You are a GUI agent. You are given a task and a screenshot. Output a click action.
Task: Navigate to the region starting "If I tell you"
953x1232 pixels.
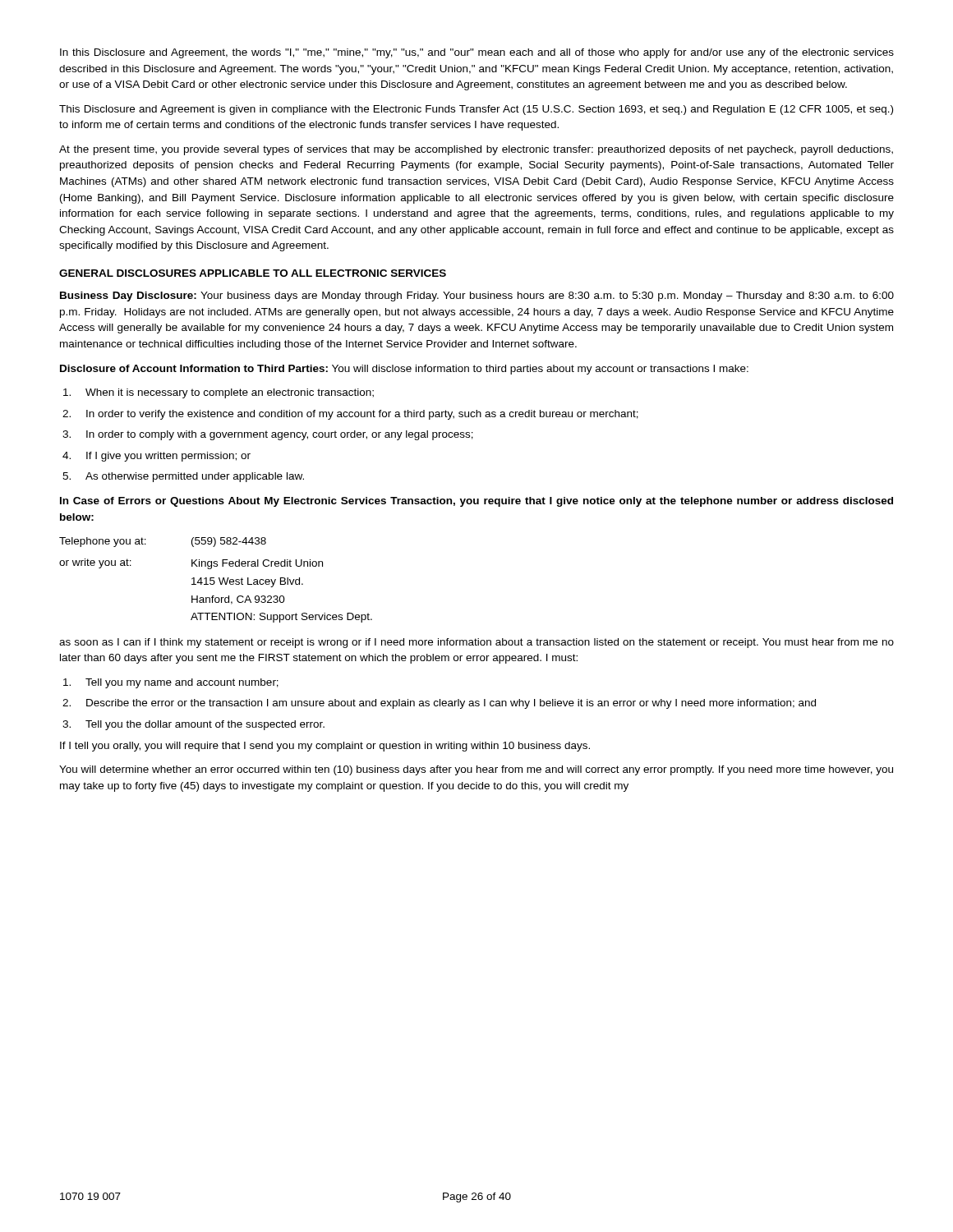(x=476, y=745)
